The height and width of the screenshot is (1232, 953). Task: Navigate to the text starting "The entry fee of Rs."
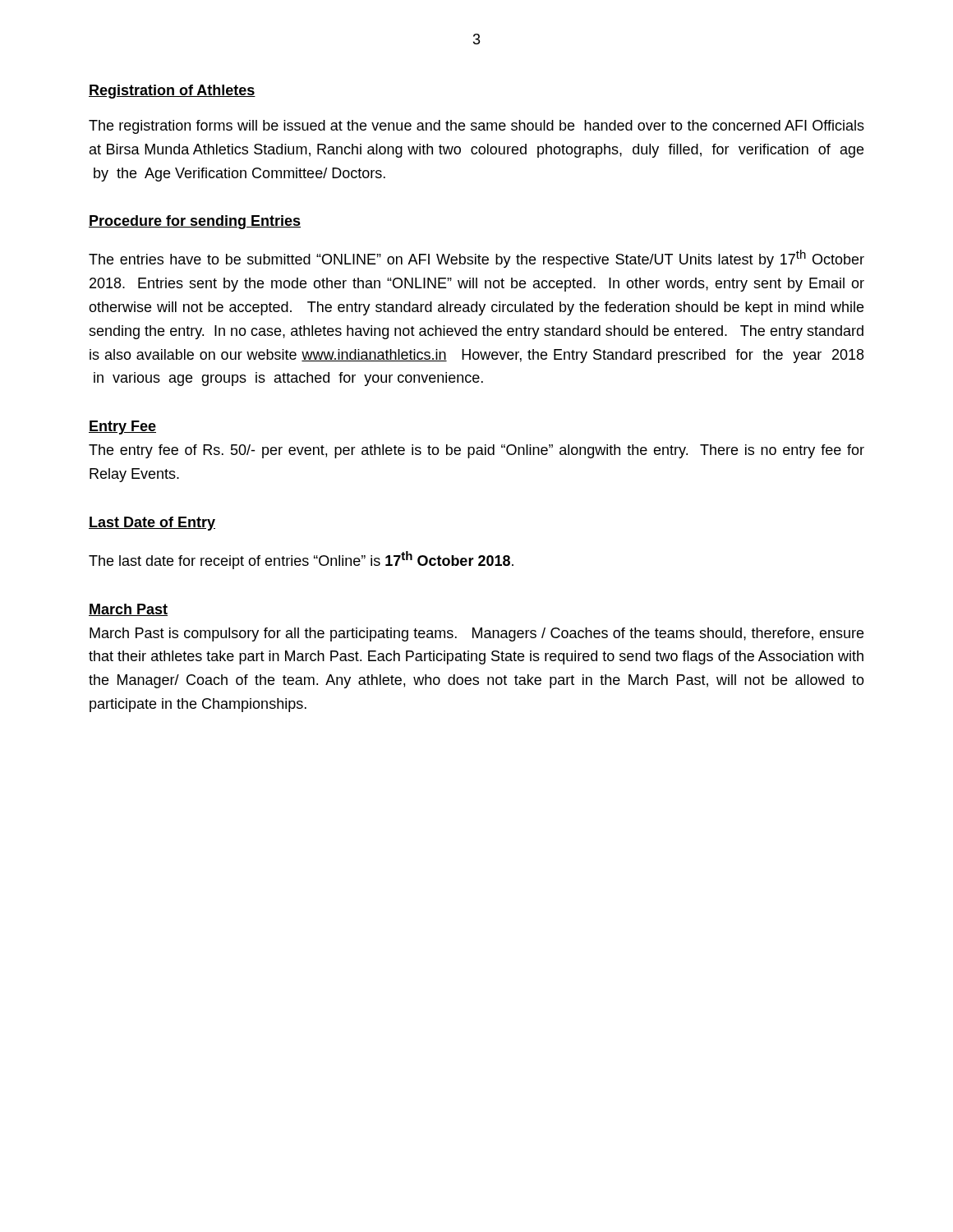476,462
